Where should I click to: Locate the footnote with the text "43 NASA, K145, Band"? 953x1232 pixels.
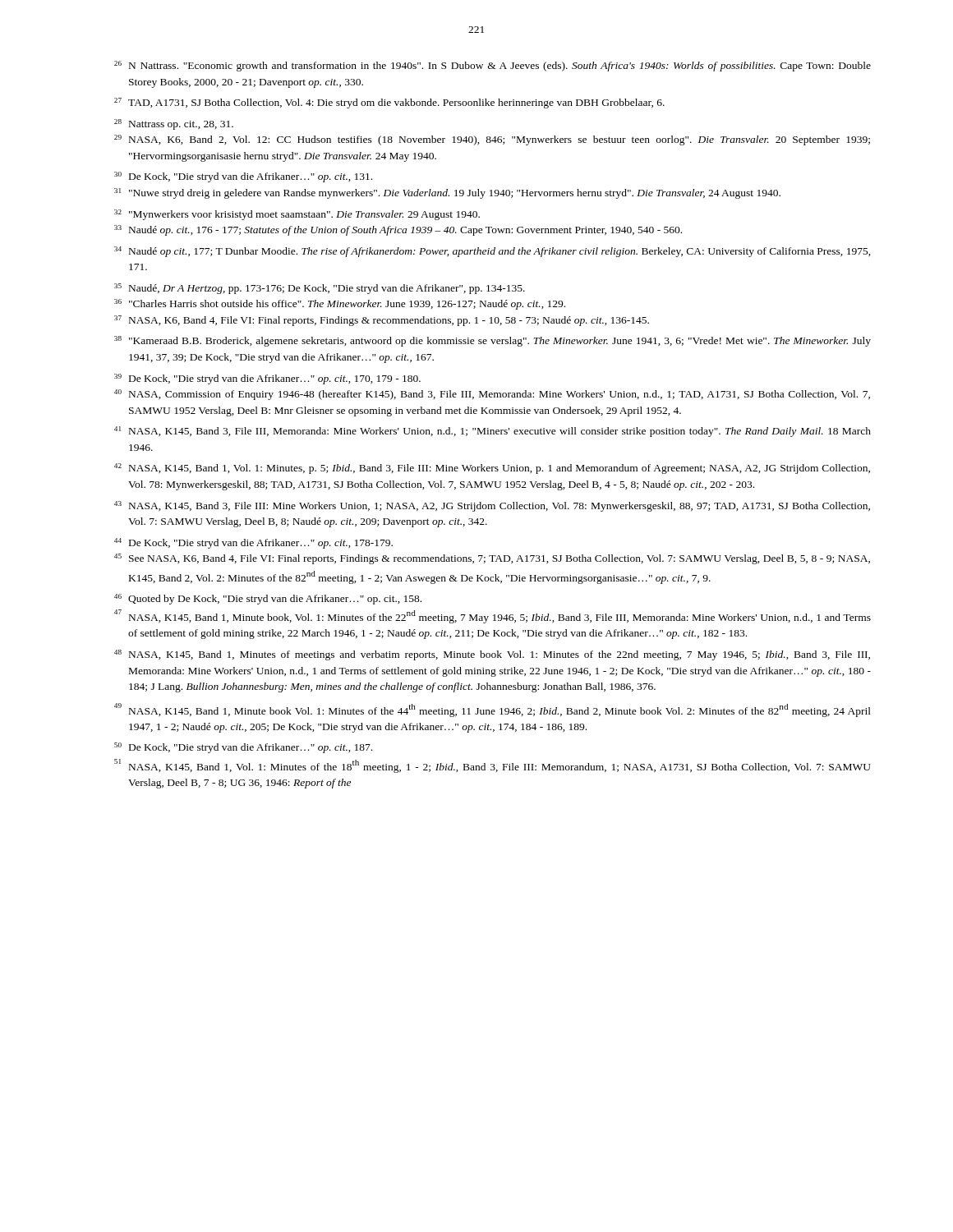pyautogui.click(x=476, y=513)
